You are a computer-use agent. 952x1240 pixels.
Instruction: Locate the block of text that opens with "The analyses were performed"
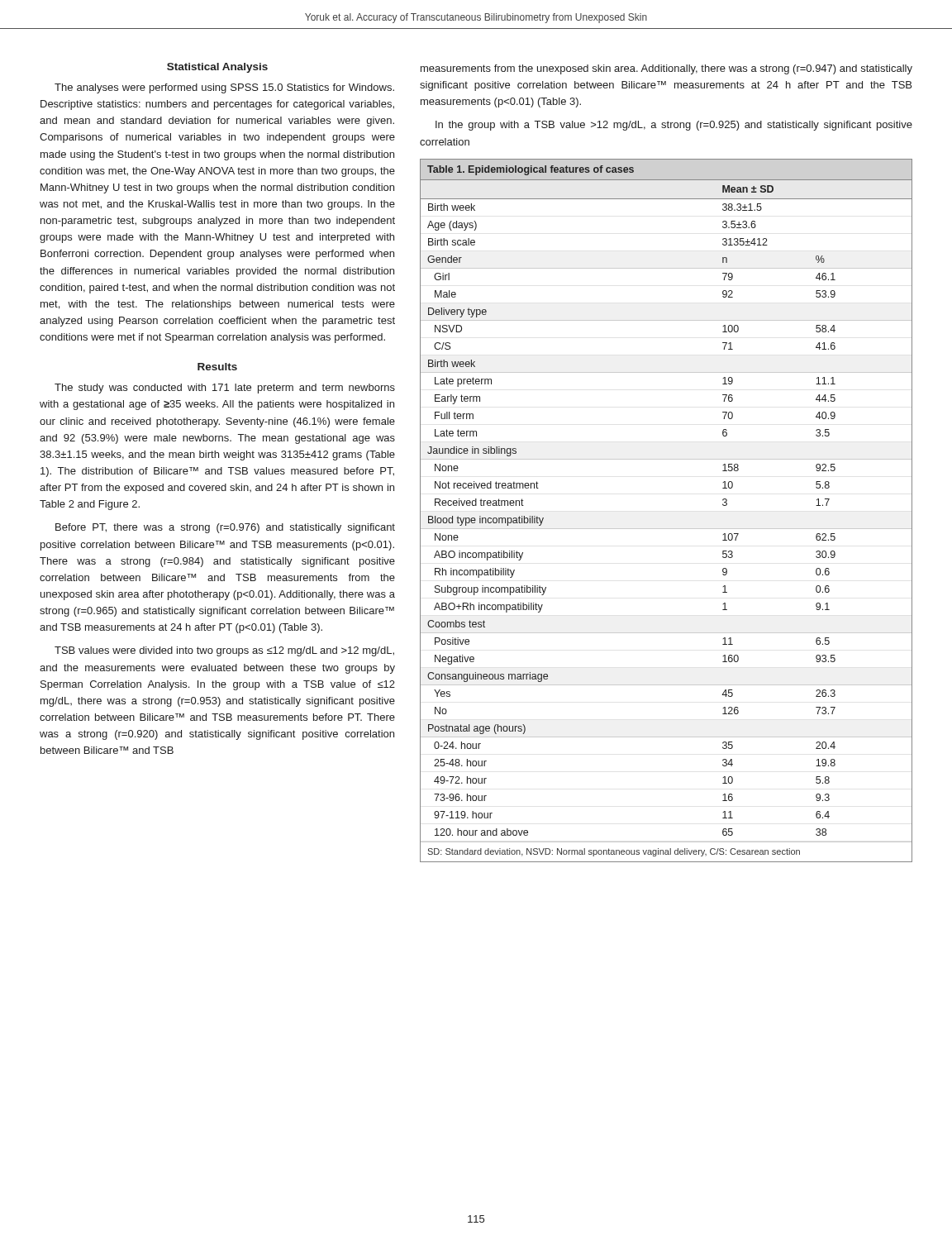[217, 213]
